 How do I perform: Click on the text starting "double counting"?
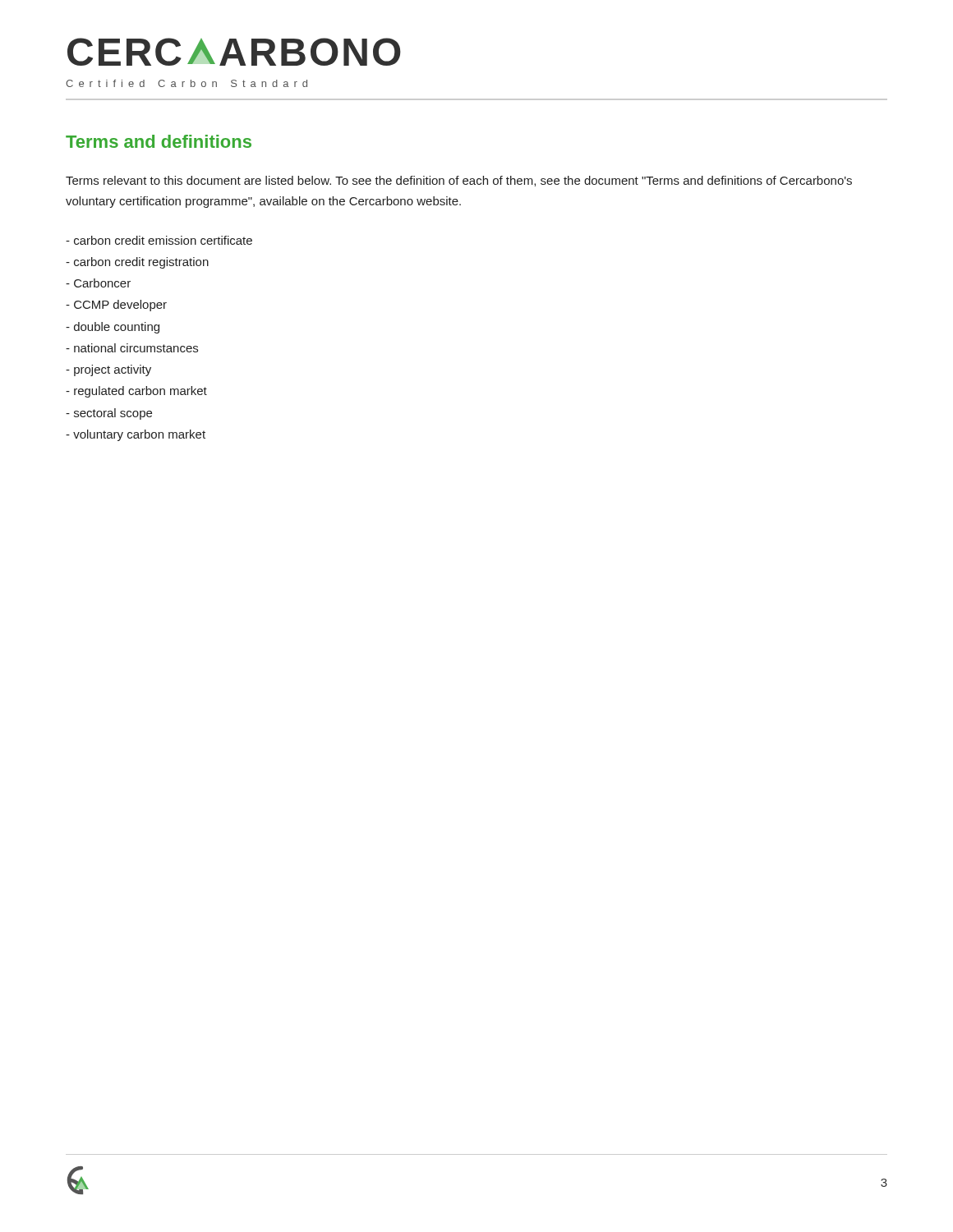pyautogui.click(x=113, y=326)
